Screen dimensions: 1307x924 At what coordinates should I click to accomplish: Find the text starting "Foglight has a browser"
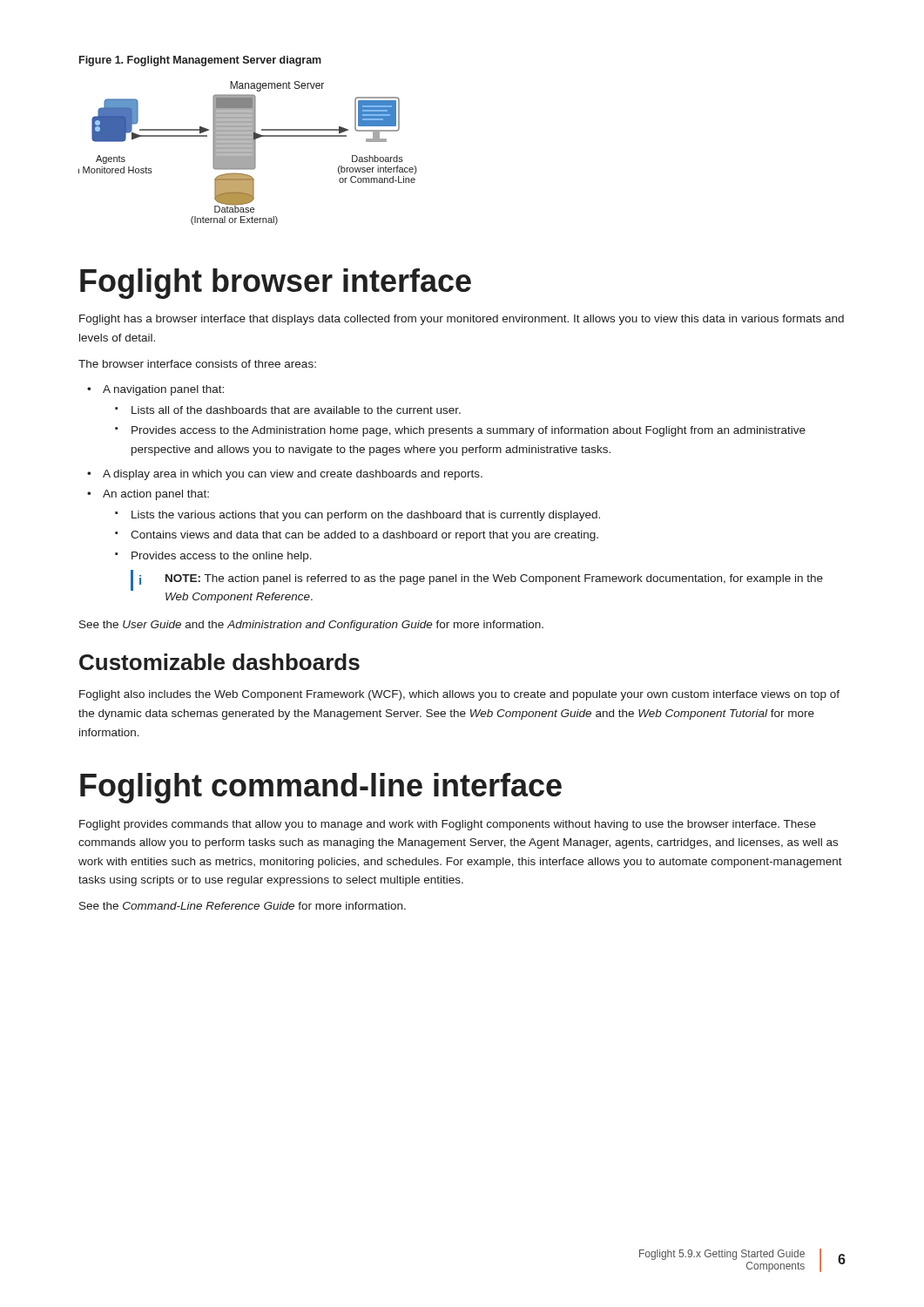coord(461,328)
